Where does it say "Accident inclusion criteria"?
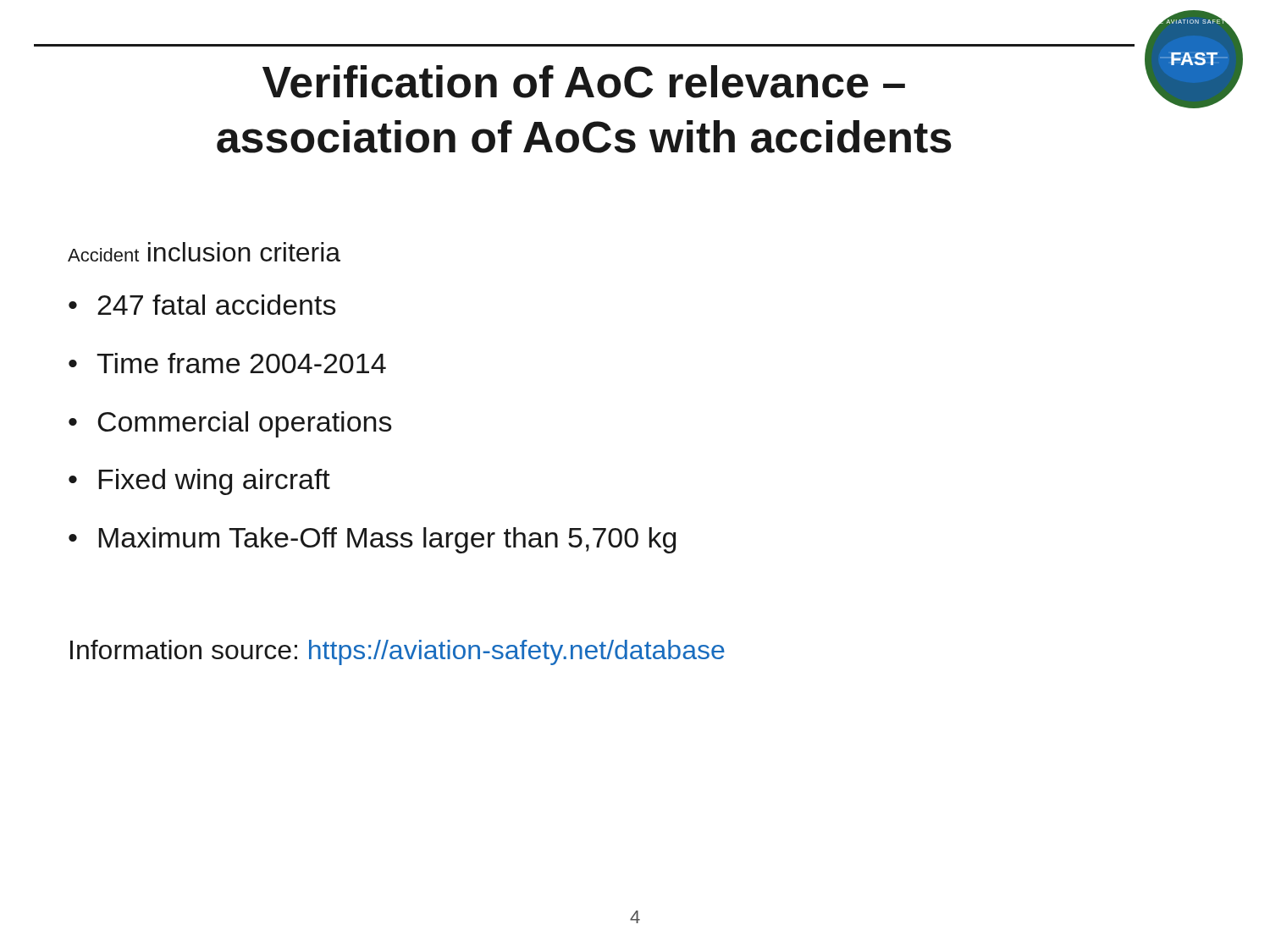The height and width of the screenshot is (952, 1270). (x=204, y=252)
